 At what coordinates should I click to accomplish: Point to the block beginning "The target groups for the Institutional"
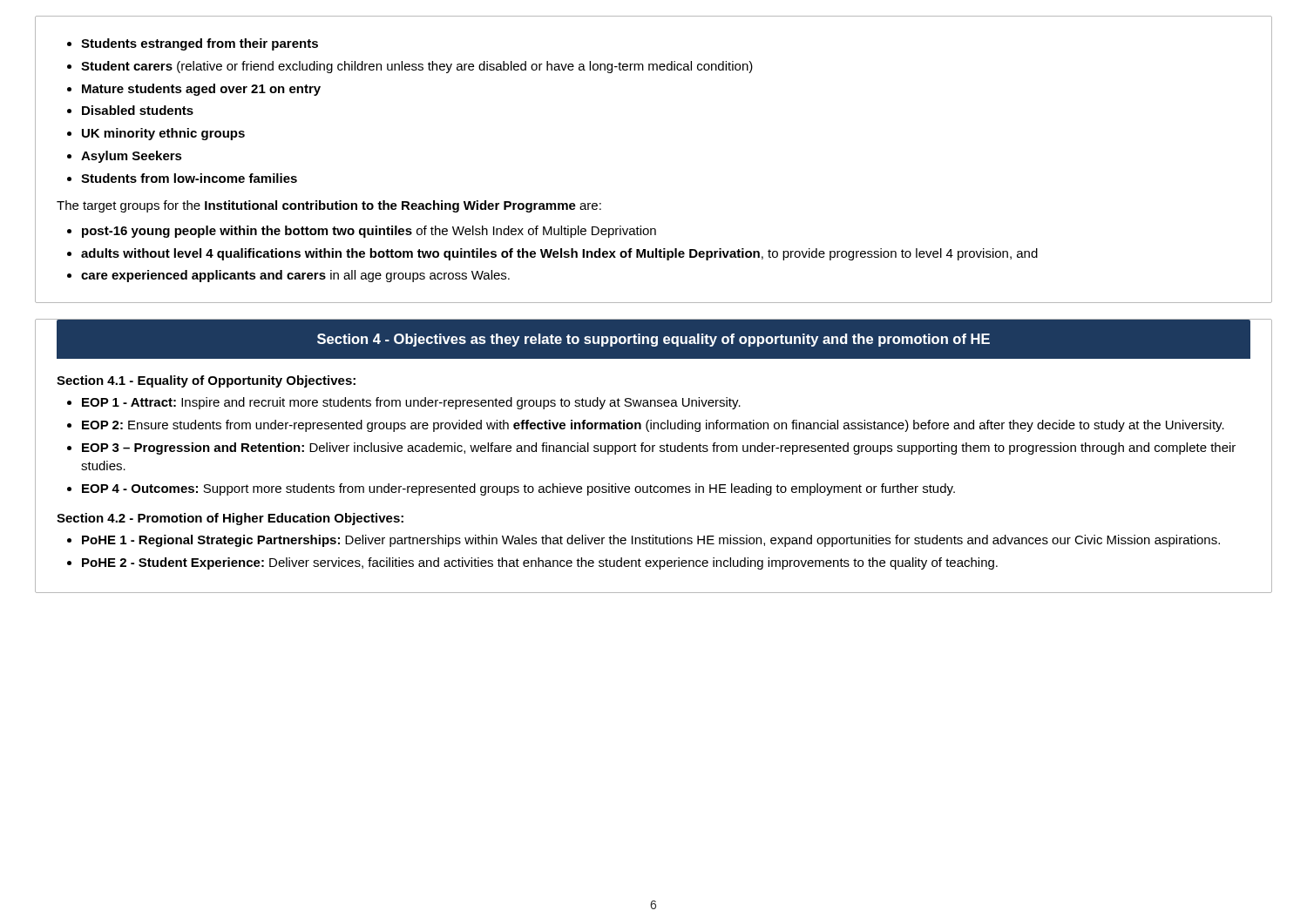point(329,205)
